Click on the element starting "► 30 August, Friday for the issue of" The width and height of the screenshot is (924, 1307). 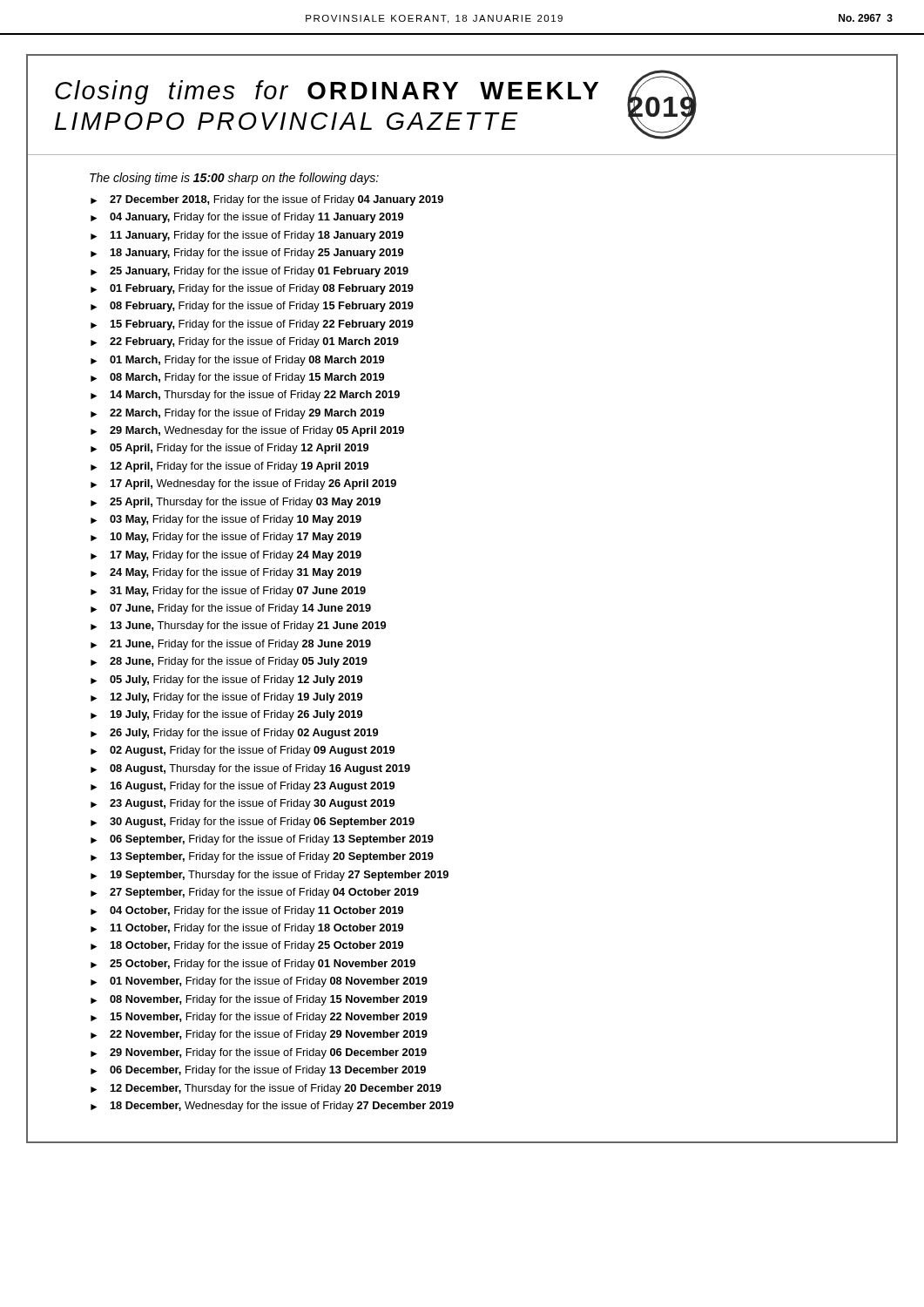(252, 822)
